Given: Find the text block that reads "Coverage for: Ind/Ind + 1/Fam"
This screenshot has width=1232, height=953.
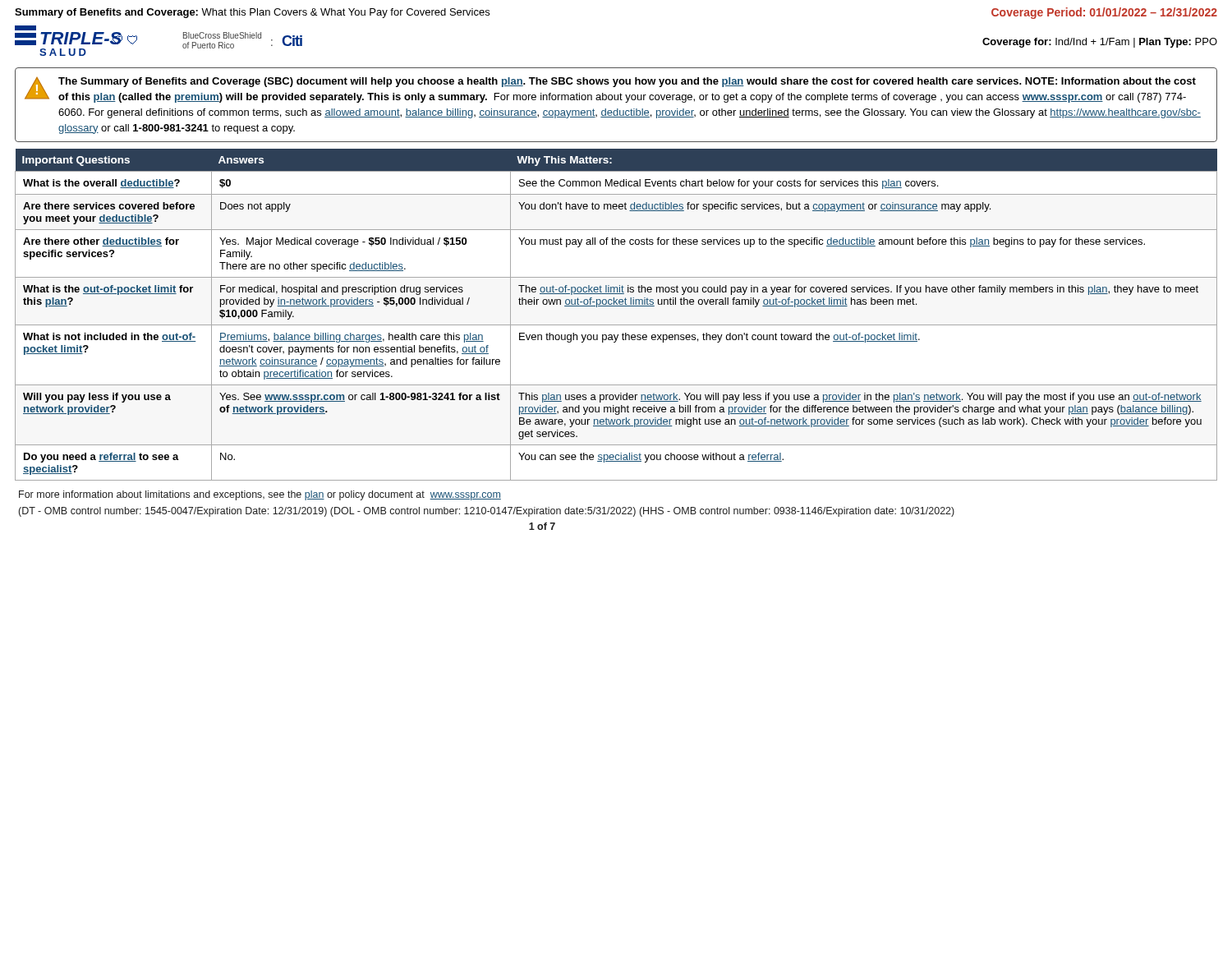Looking at the screenshot, I should coord(1100,41).
